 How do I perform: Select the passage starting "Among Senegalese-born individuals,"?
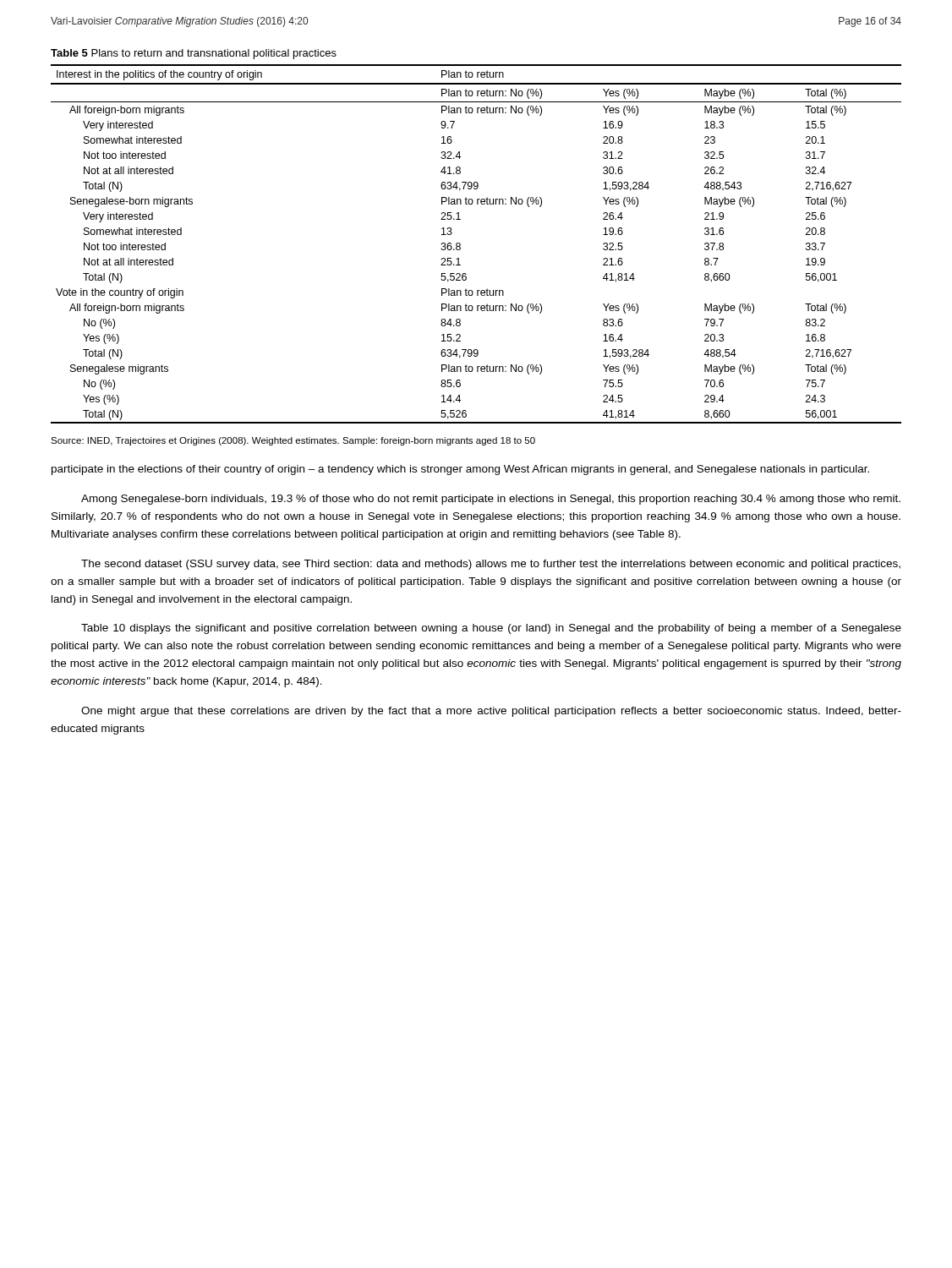(476, 516)
